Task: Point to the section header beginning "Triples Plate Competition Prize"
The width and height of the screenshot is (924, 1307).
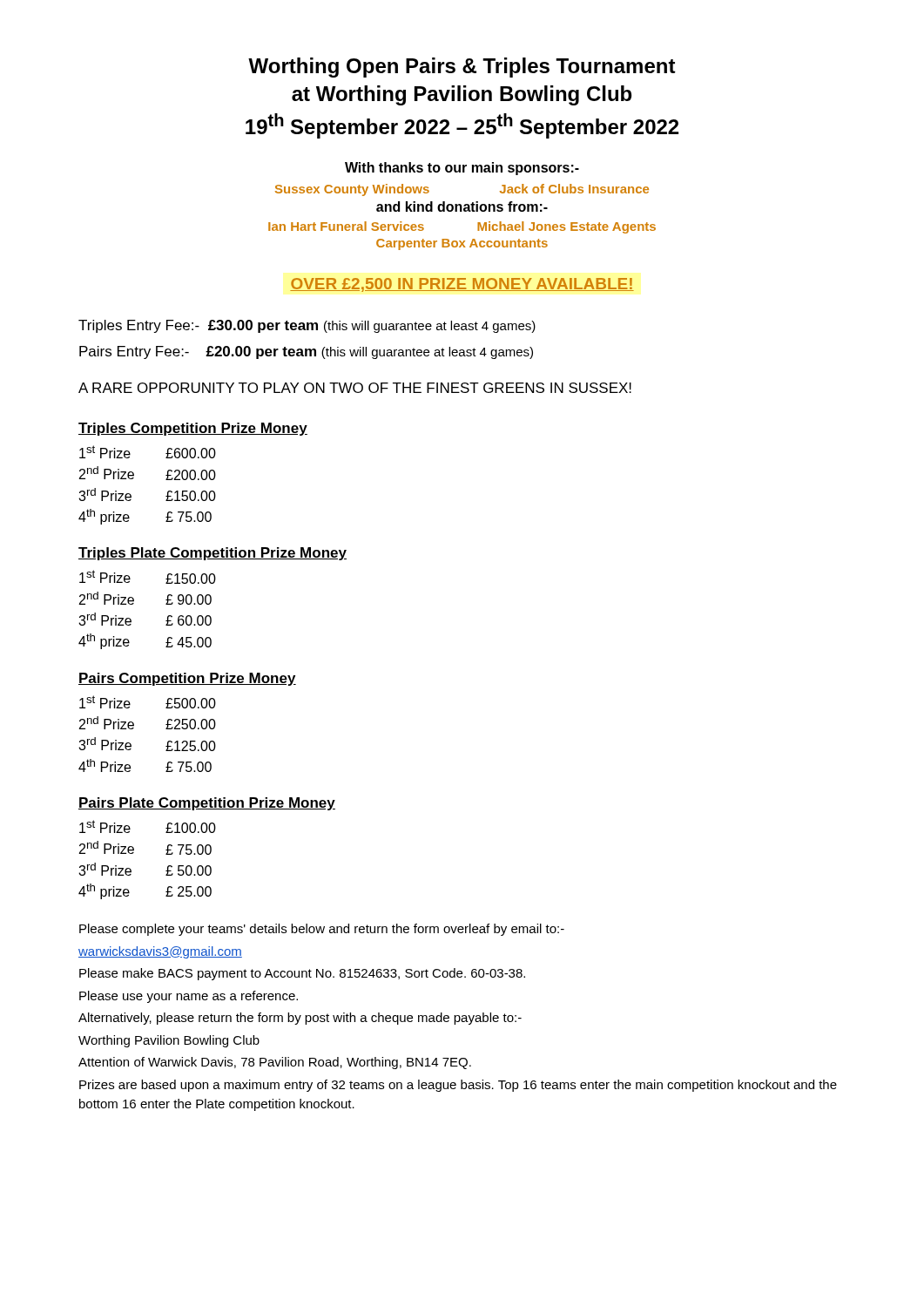Action: 212,553
